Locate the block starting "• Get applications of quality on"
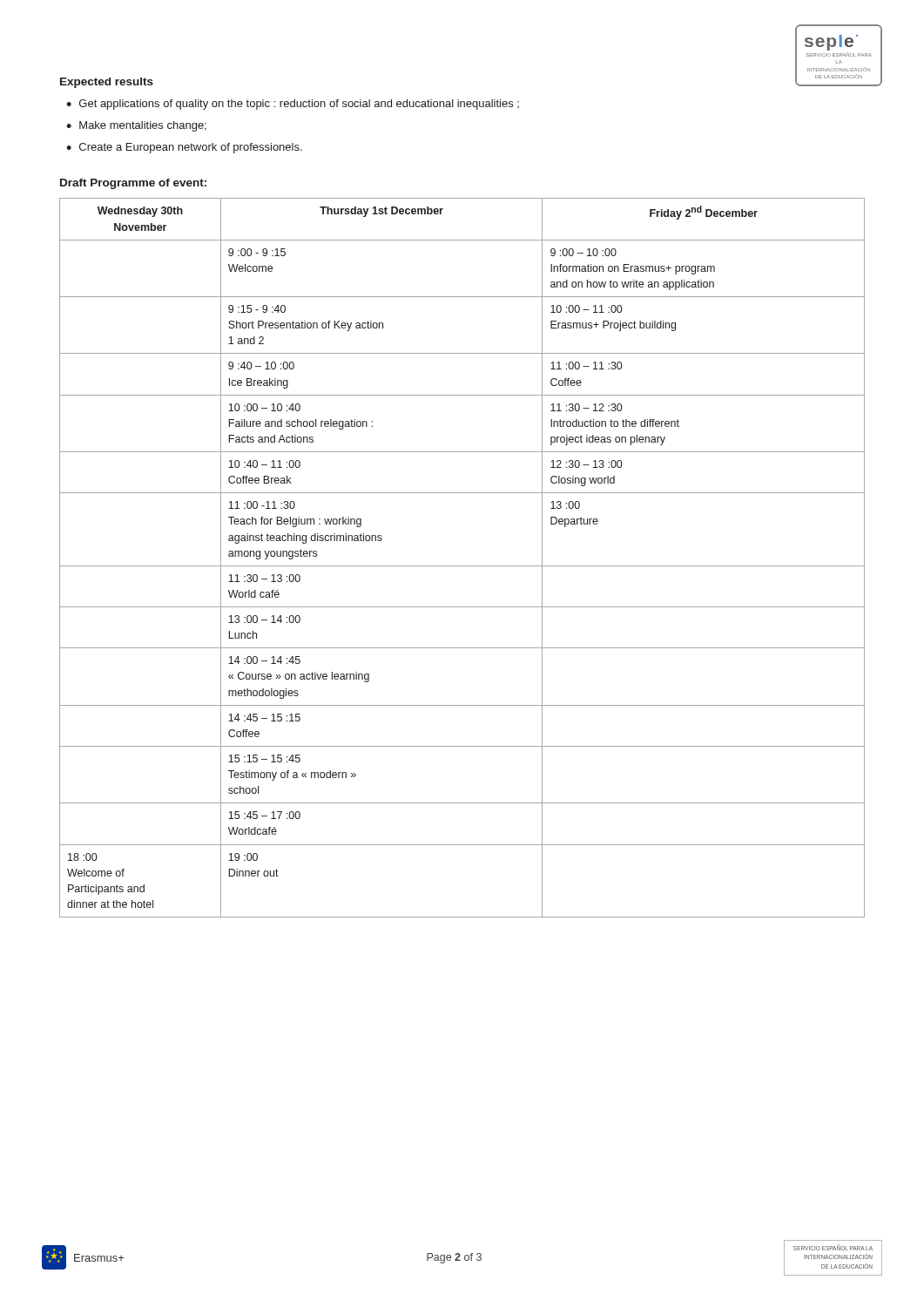This screenshot has width=924, height=1307. pyautogui.click(x=293, y=105)
